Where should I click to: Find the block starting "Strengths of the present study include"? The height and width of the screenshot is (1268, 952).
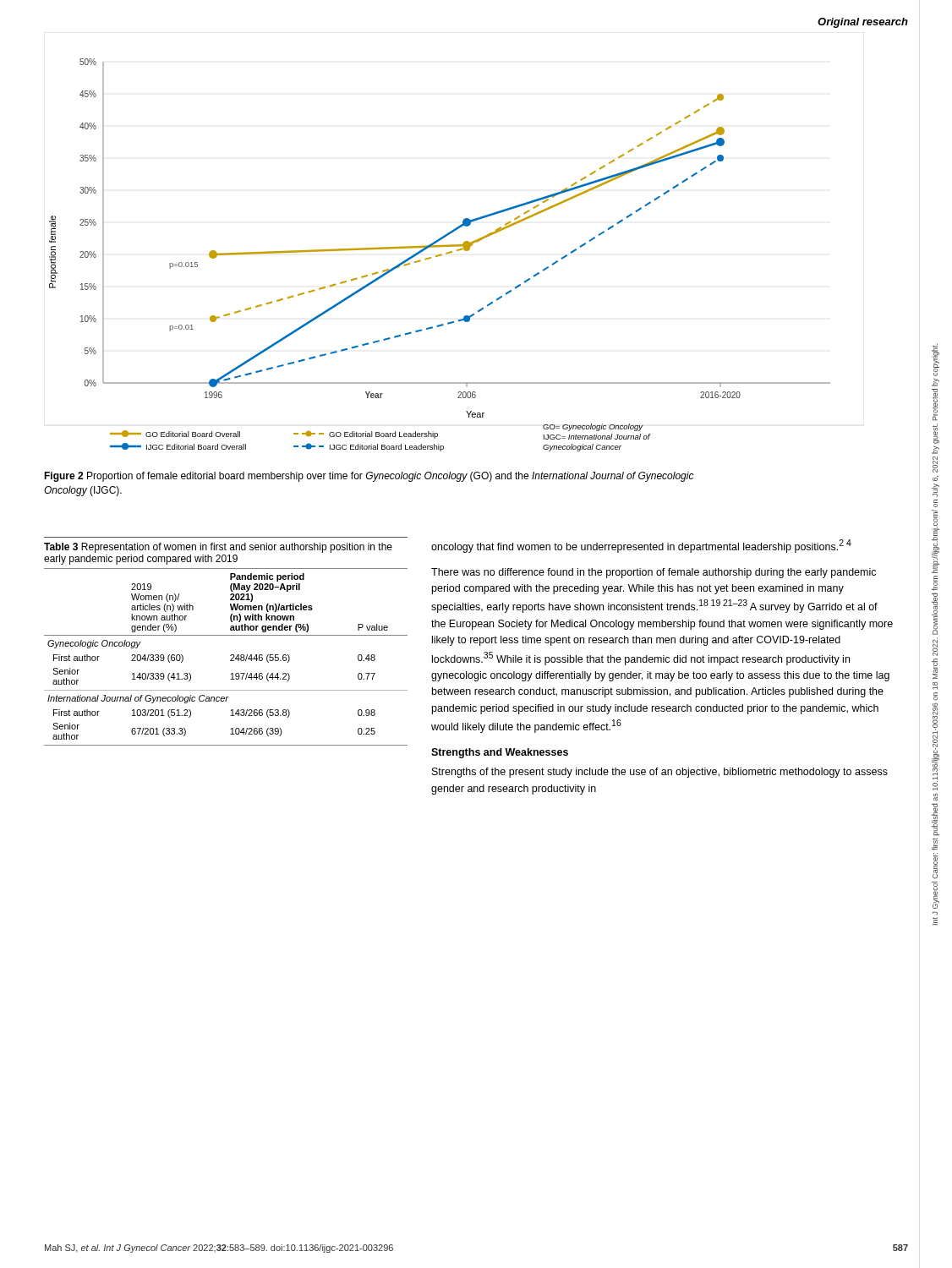pyautogui.click(x=659, y=780)
